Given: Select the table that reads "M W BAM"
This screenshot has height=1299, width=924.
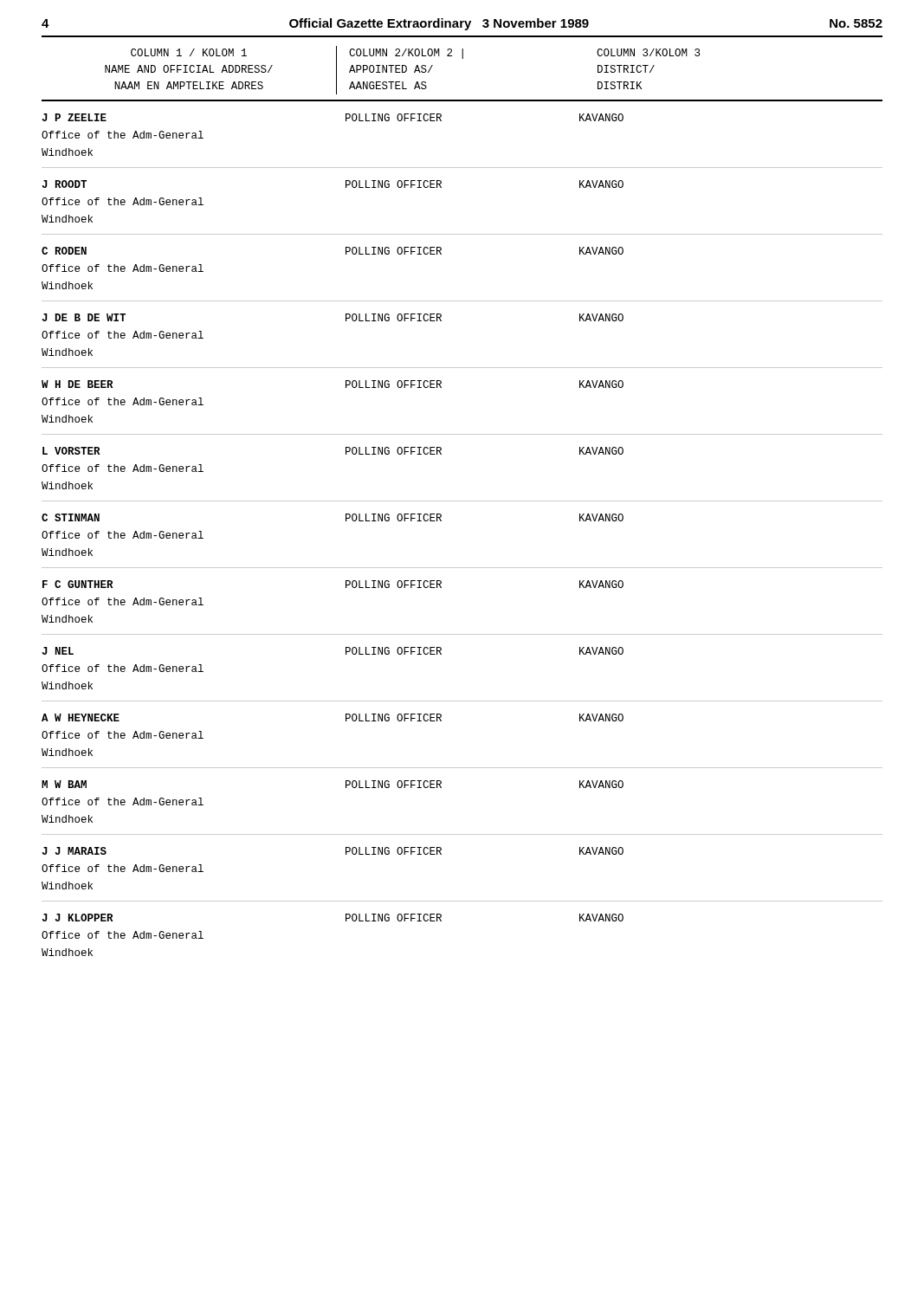Looking at the screenshot, I should click(462, 802).
